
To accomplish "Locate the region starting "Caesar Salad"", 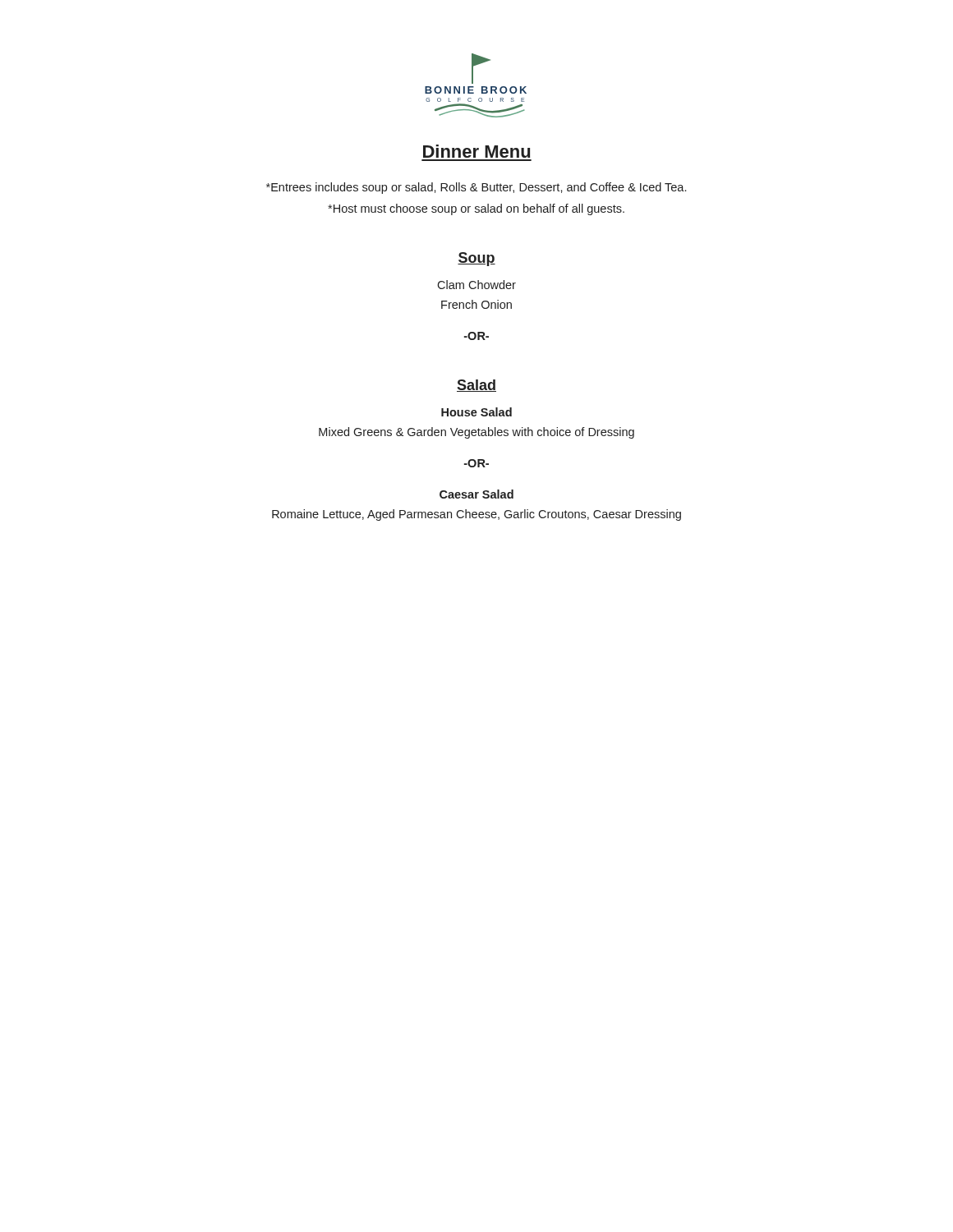I will [x=476, y=494].
